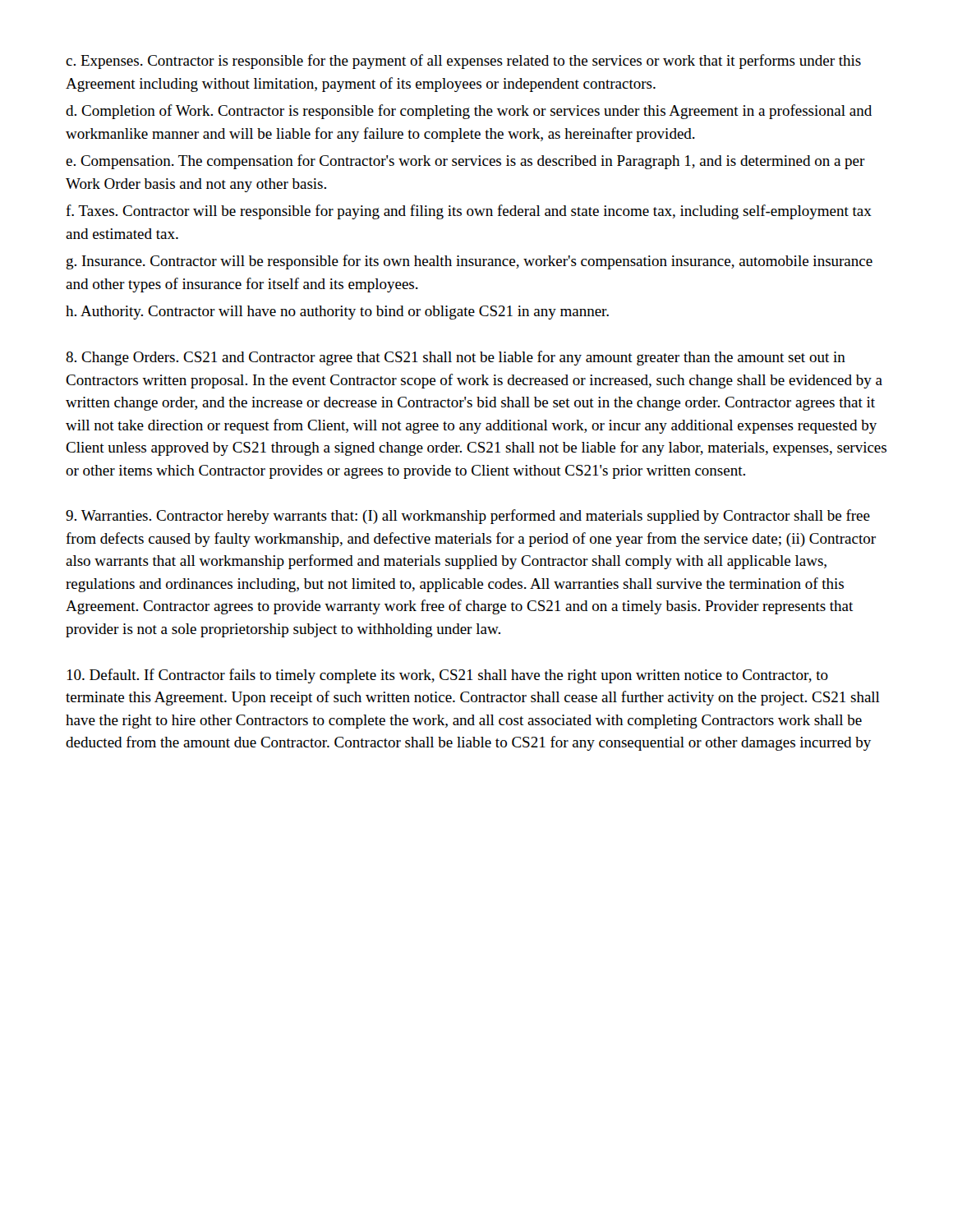Click on the passage starting "h. Authority. Contractor will have"
This screenshot has height=1232, width=953.
[x=338, y=311]
